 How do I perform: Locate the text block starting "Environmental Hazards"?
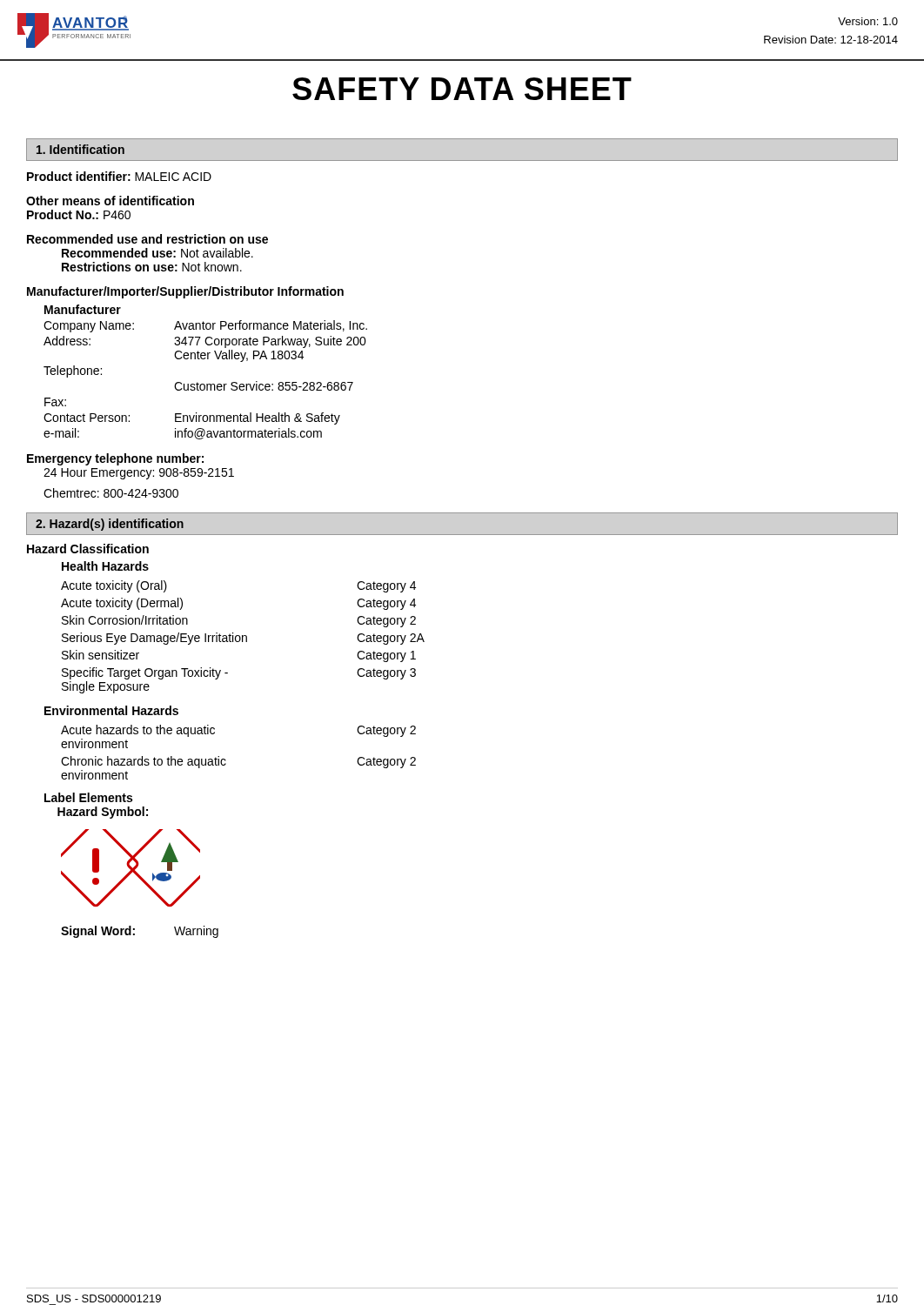coord(111,711)
